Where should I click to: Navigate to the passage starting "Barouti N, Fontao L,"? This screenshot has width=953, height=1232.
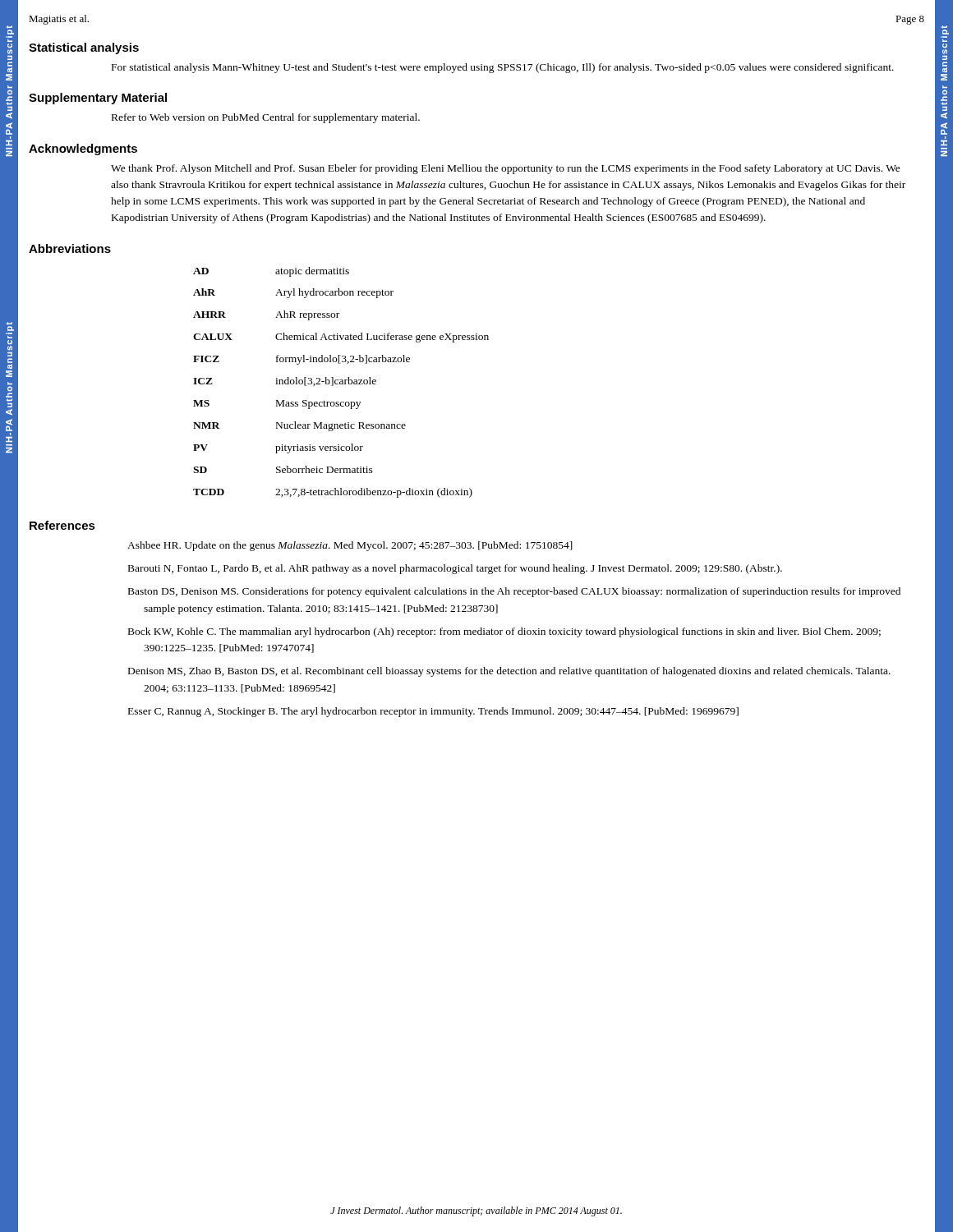455,568
